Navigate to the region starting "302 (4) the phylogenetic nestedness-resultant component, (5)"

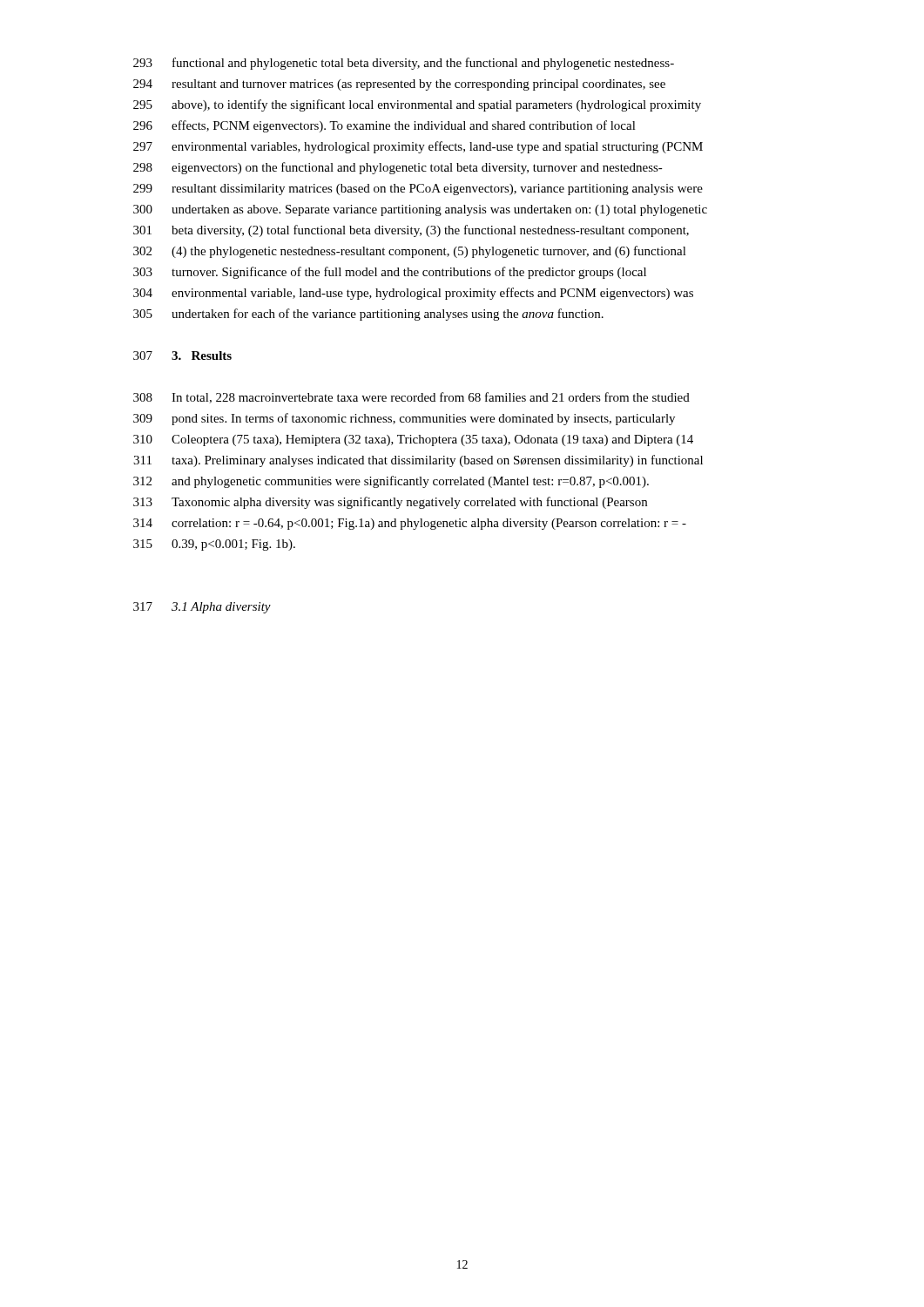(475, 251)
